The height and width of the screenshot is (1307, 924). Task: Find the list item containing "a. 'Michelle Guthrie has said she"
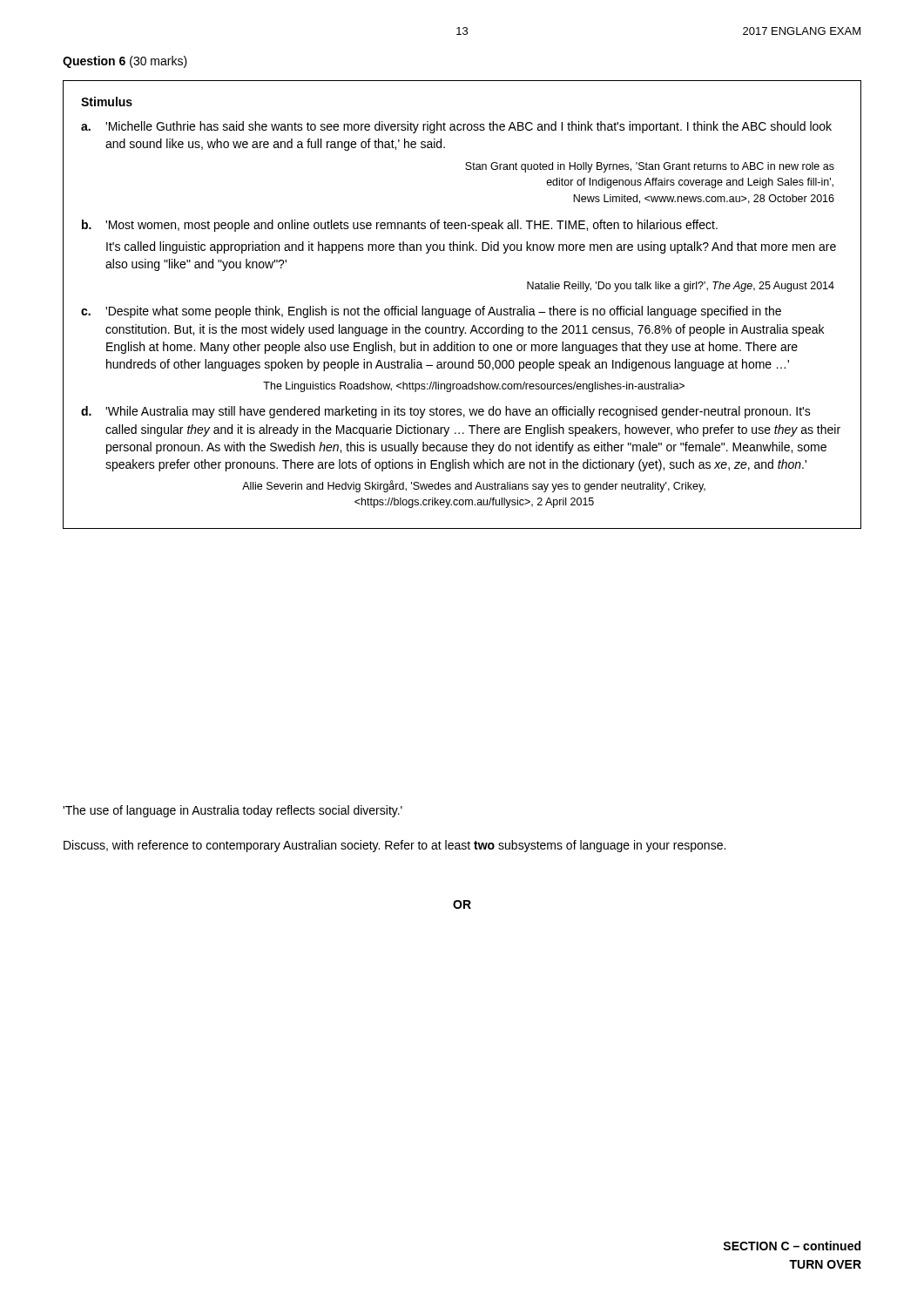coord(462,163)
